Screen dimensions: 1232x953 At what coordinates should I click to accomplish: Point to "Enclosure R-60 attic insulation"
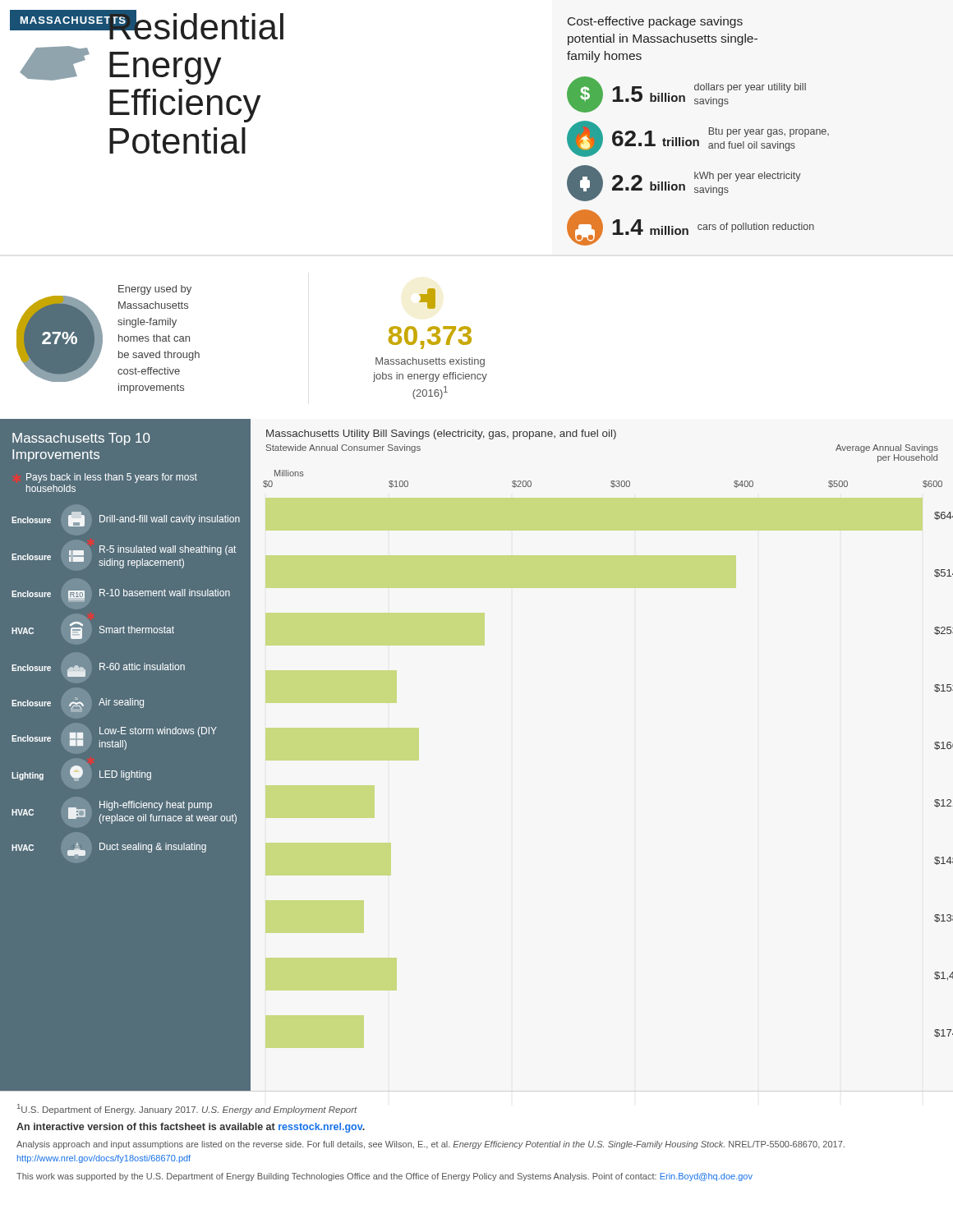[98, 668]
